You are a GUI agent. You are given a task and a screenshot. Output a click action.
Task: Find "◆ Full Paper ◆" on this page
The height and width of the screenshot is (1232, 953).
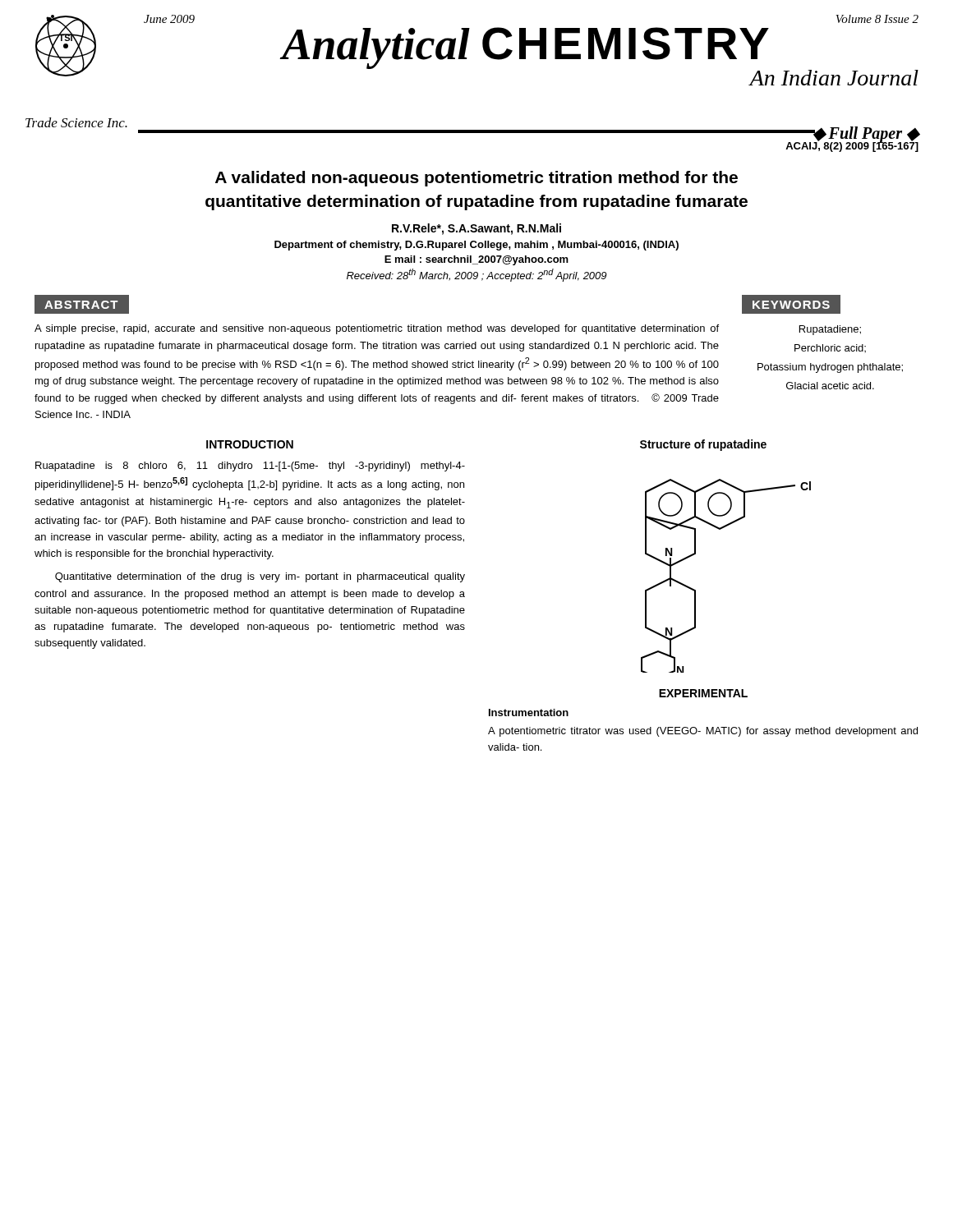(x=865, y=133)
